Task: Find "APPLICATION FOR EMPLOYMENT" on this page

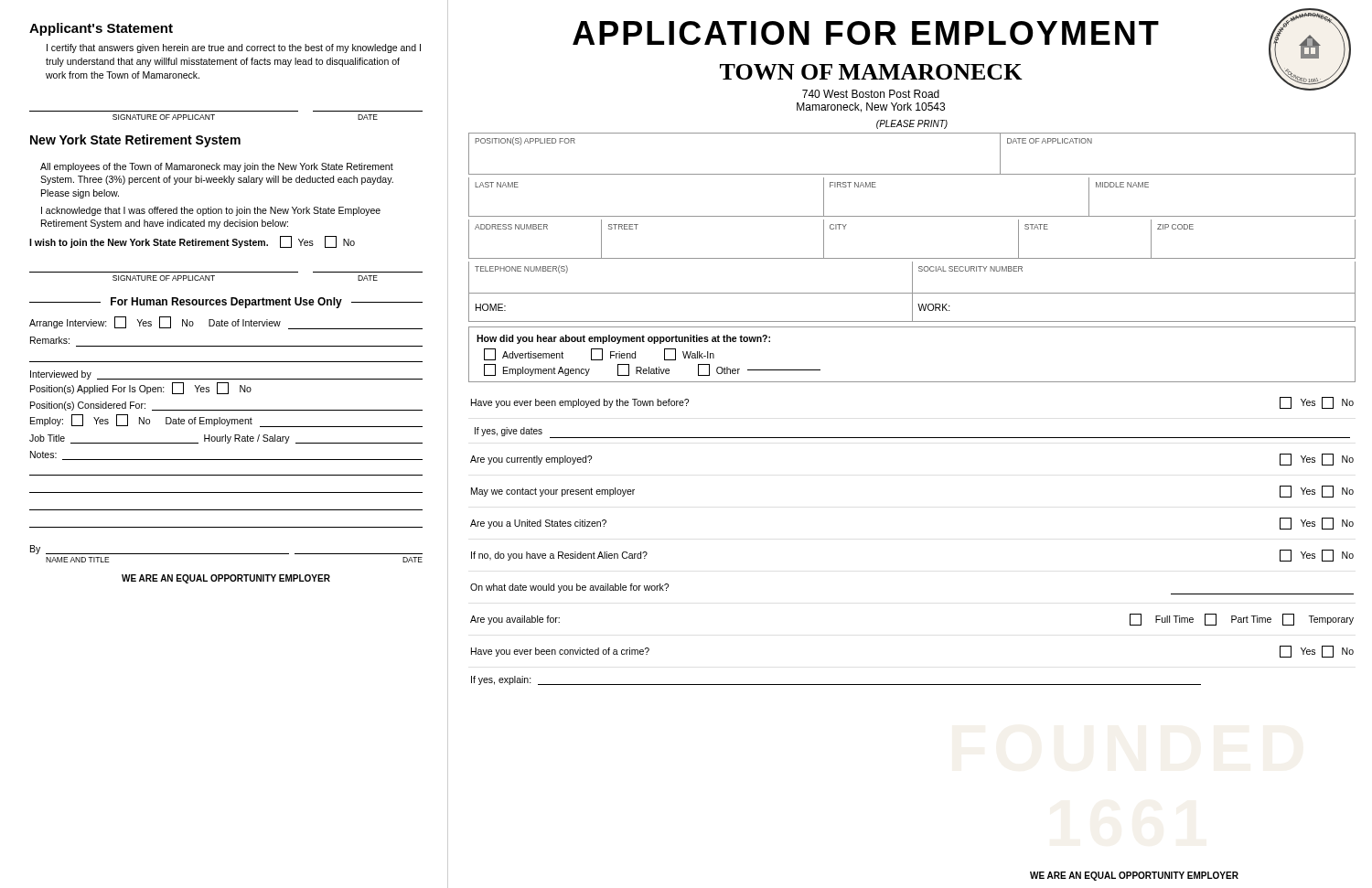Action: [866, 33]
